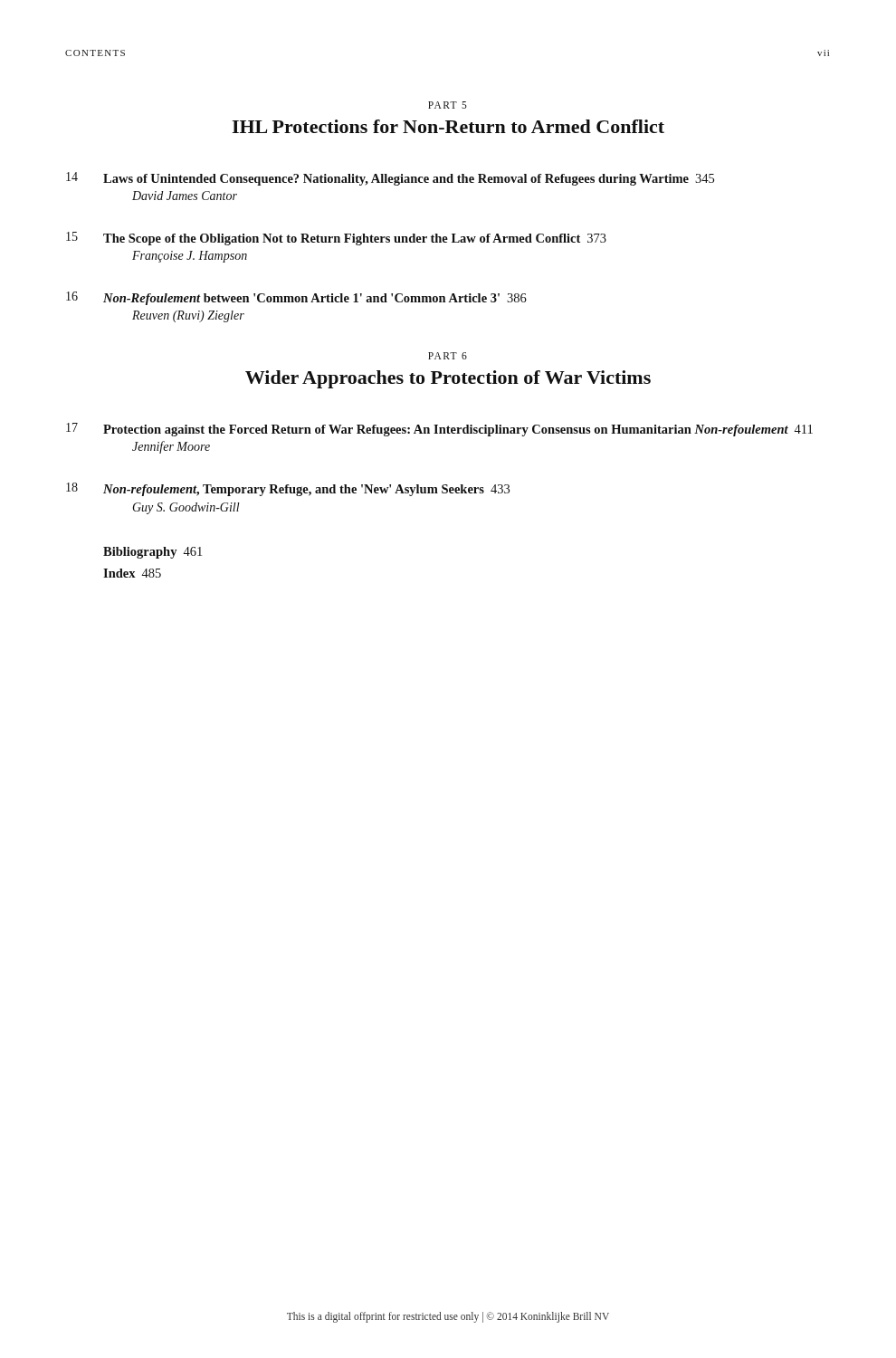Locate the element starting "IHL Protections for Non-Return"
Image resolution: width=896 pixels, height=1358 pixels.
[x=448, y=126]
